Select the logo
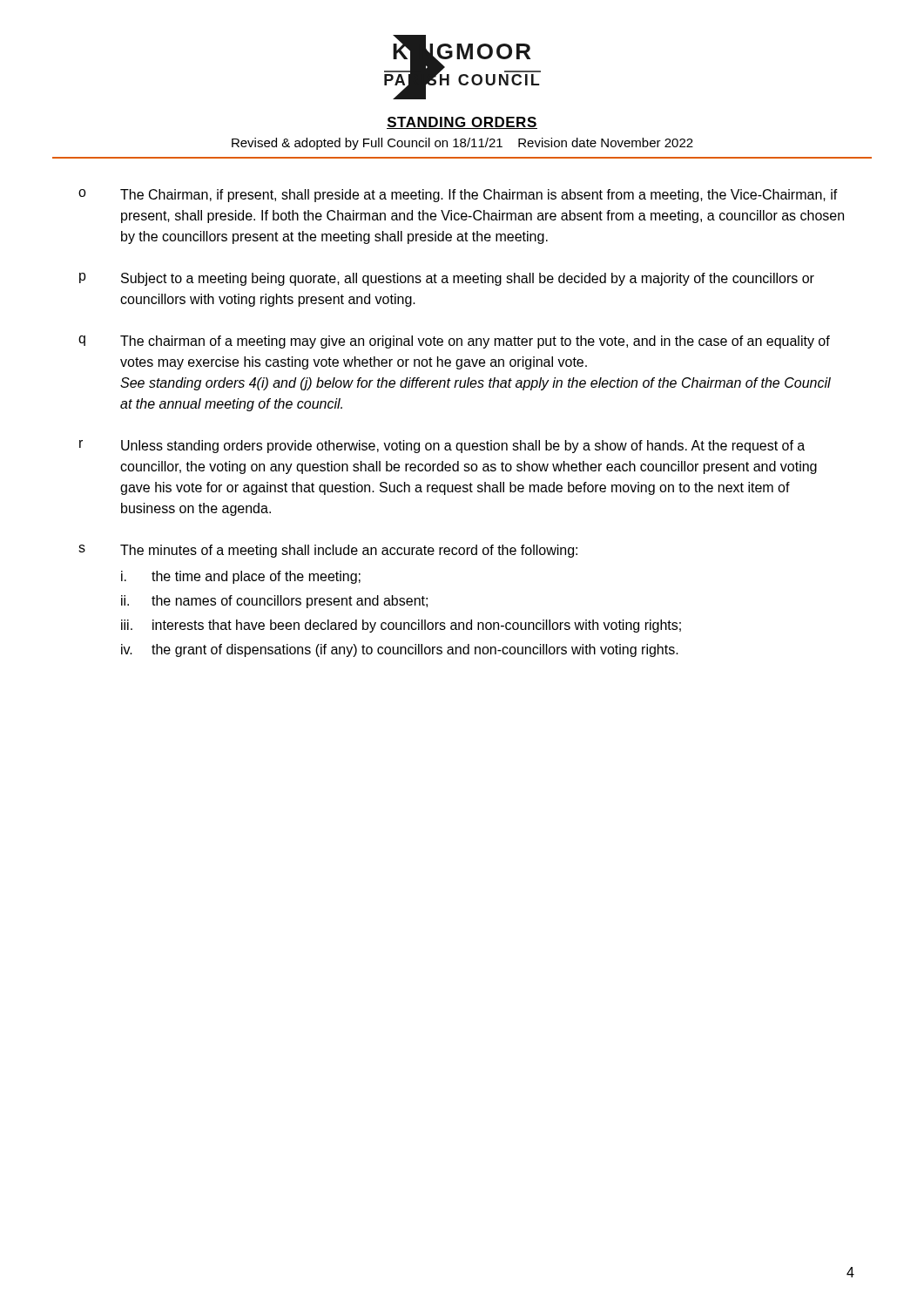 (462, 68)
